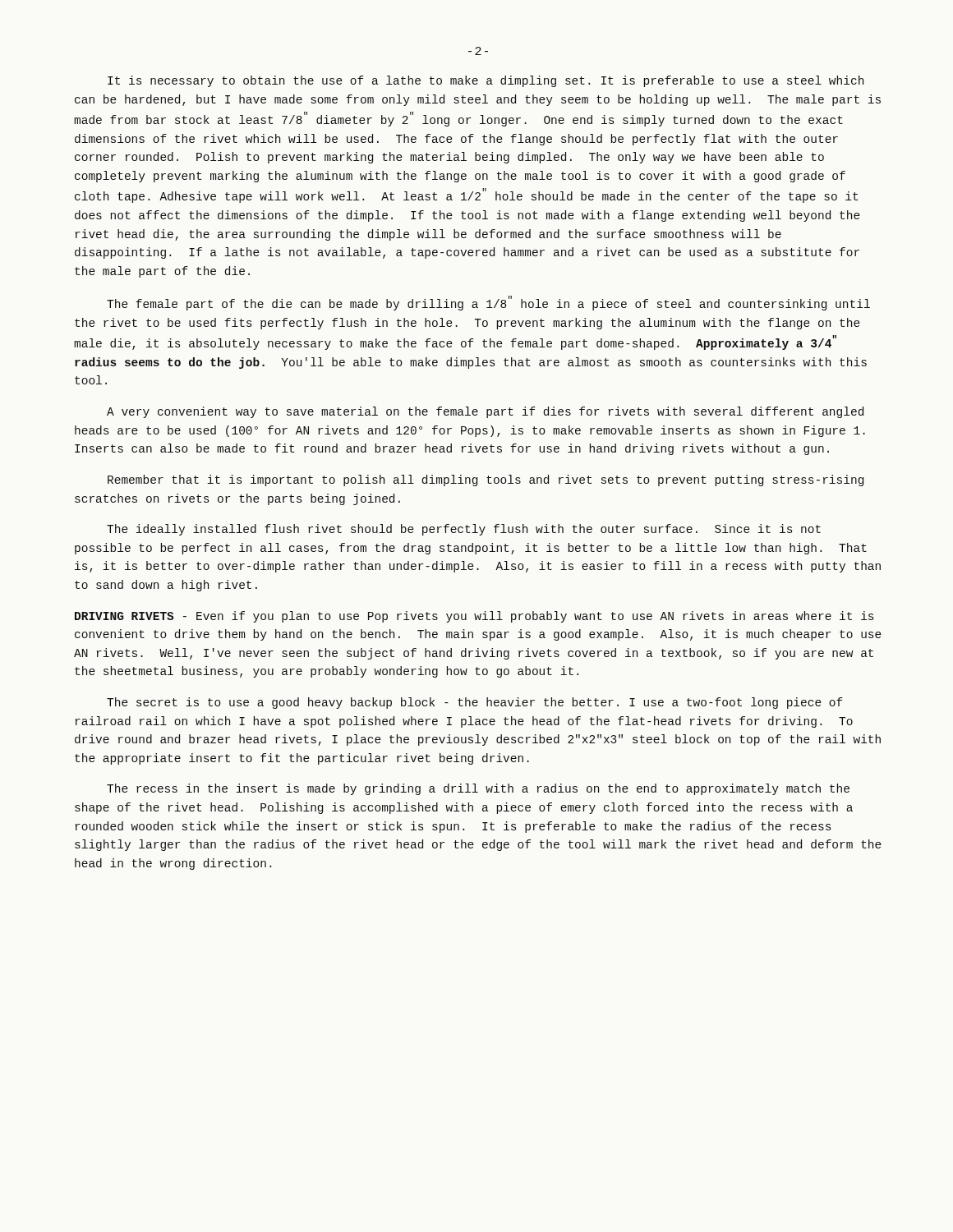Viewport: 953px width, 1232px height.
Task: Navigate to the block starting "The recess in the insert is made by"
Action: pyautogui.click(x=478, y=827)
